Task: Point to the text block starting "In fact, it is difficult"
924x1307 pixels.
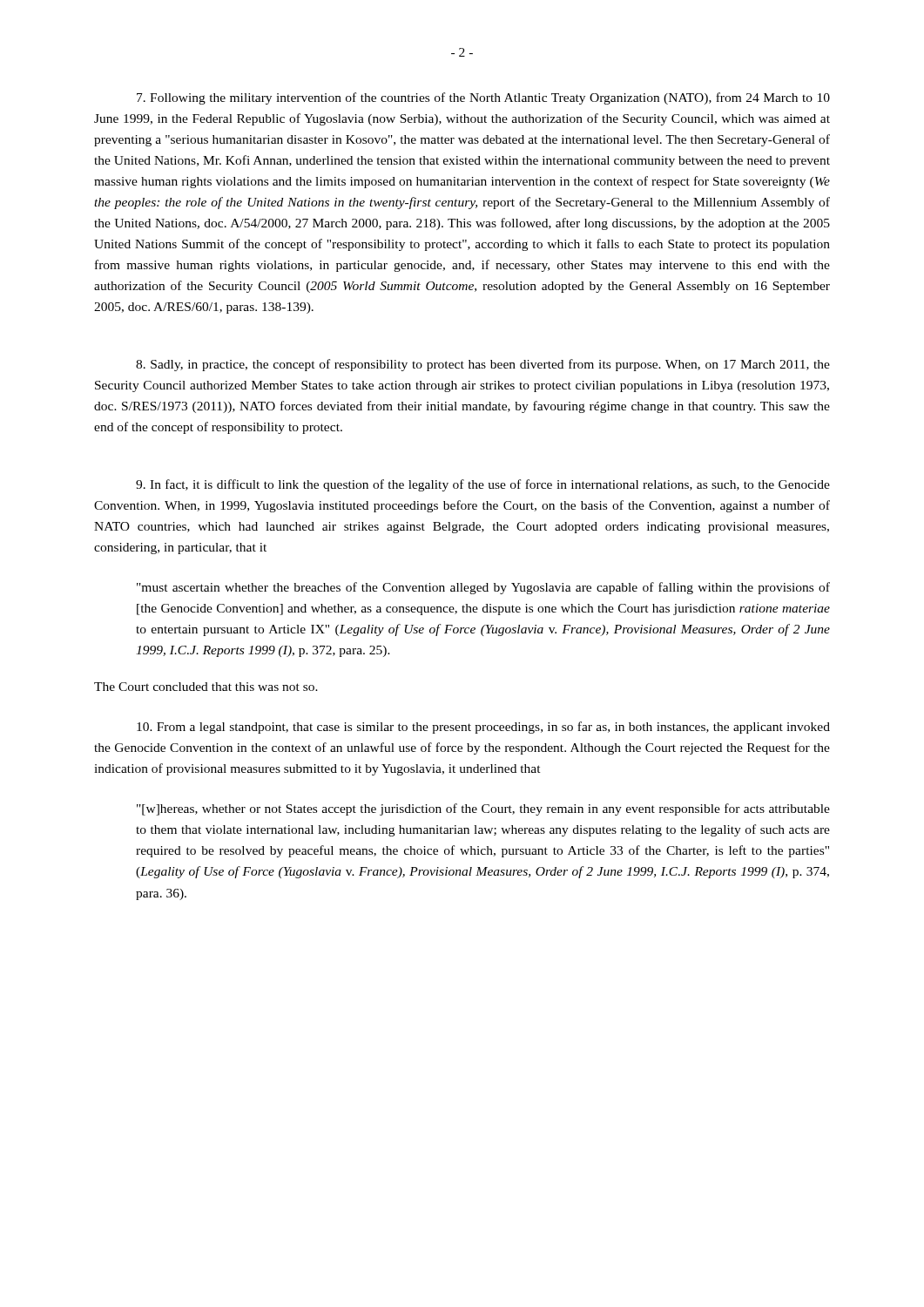Action: pyautogui.click(x=462, y=516)
